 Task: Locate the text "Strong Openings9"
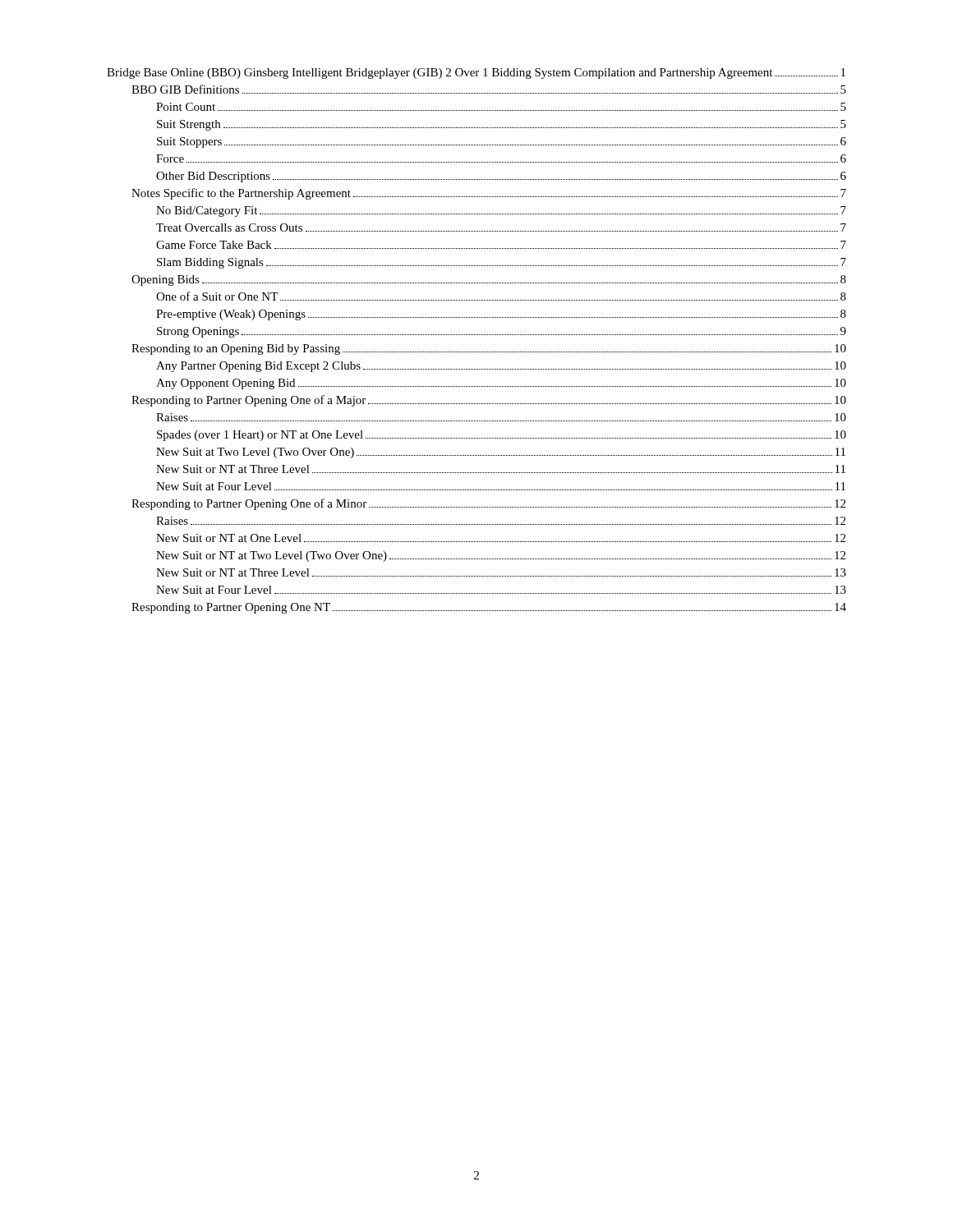pyautogui.click(x=501, y=331)
